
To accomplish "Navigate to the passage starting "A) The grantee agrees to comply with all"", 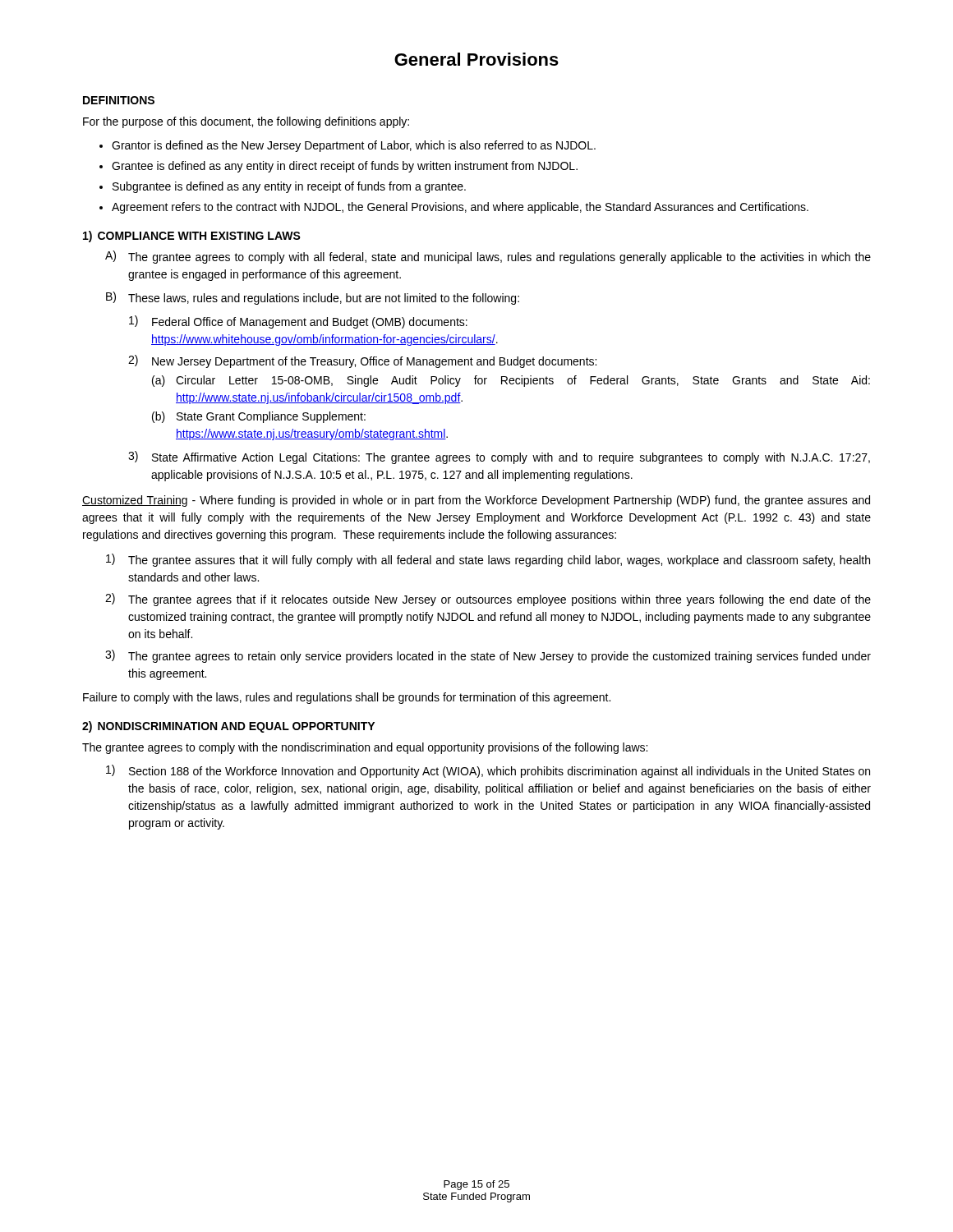I will 488,266.
